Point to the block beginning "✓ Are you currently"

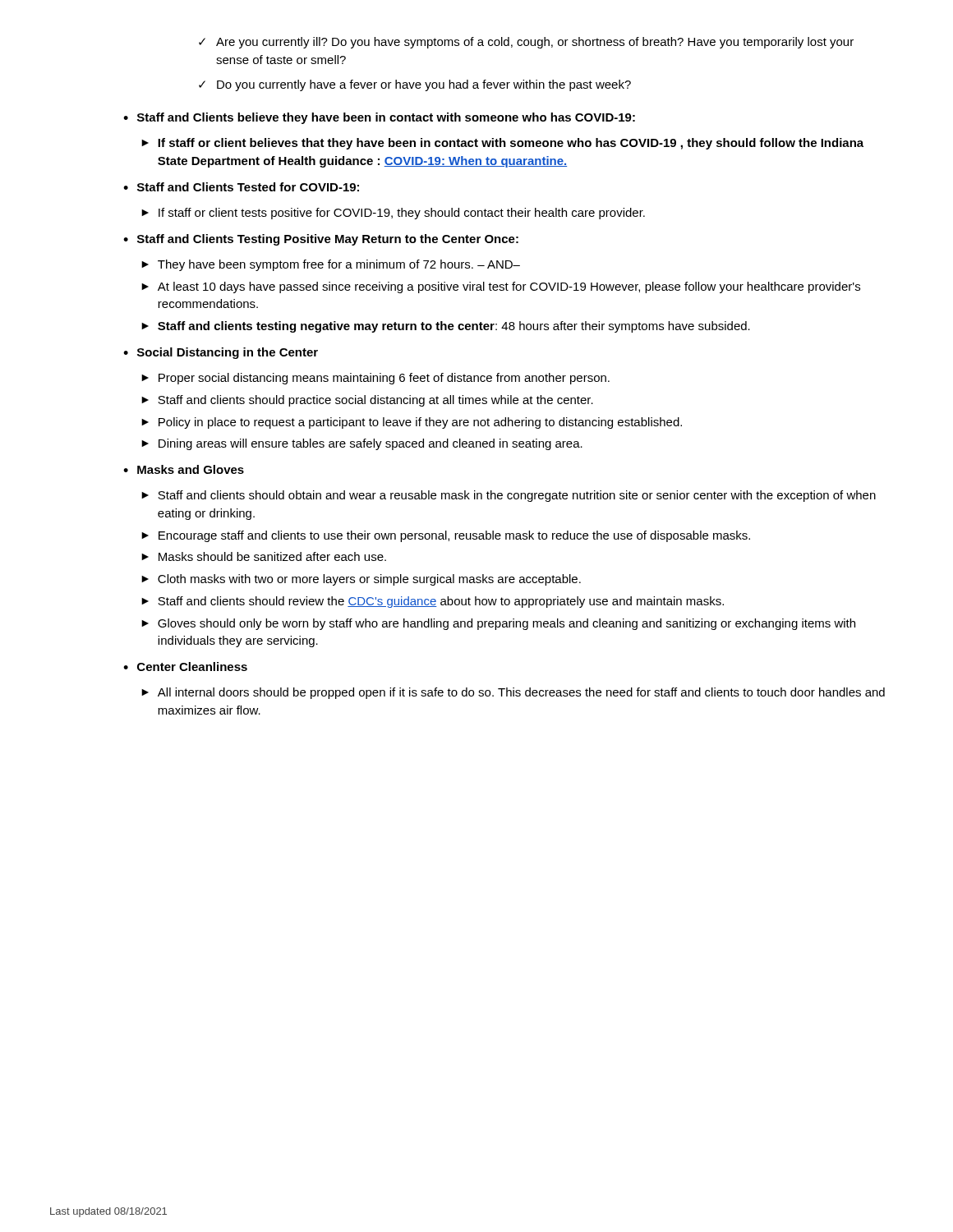pos(542,51)
